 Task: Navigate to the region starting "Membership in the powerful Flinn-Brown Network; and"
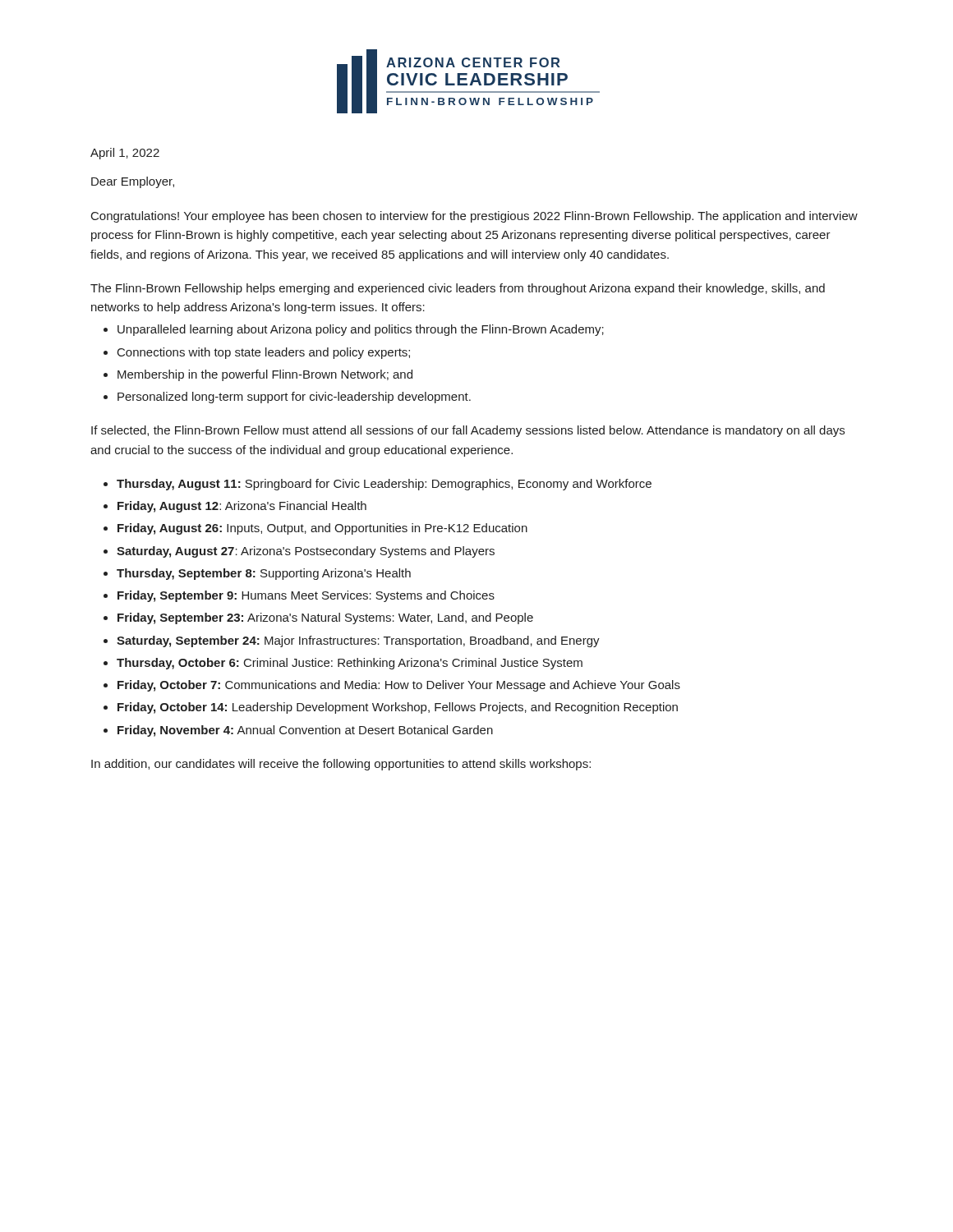[x=265, y=374]
